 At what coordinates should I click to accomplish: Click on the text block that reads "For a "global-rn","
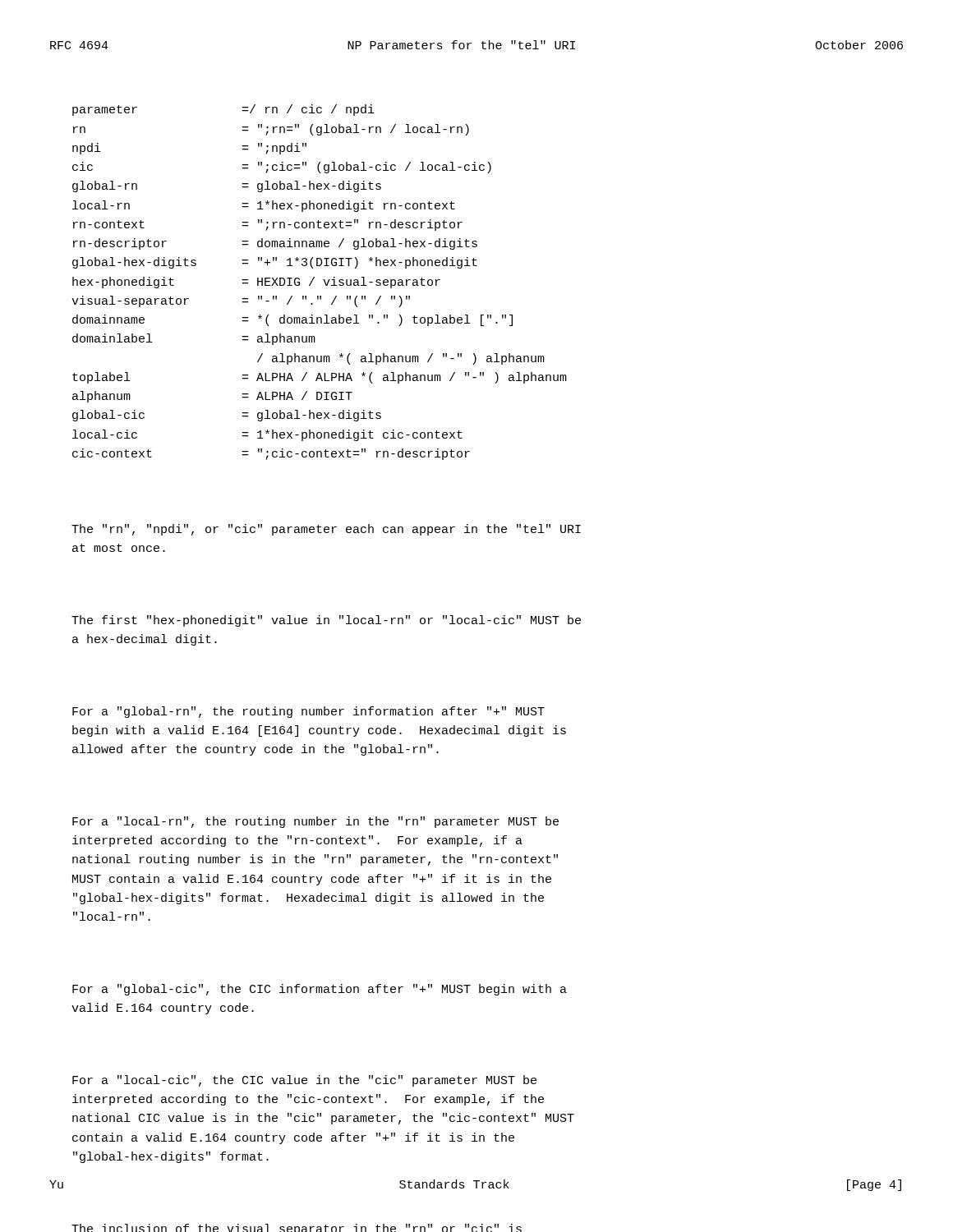coord(308,741)
